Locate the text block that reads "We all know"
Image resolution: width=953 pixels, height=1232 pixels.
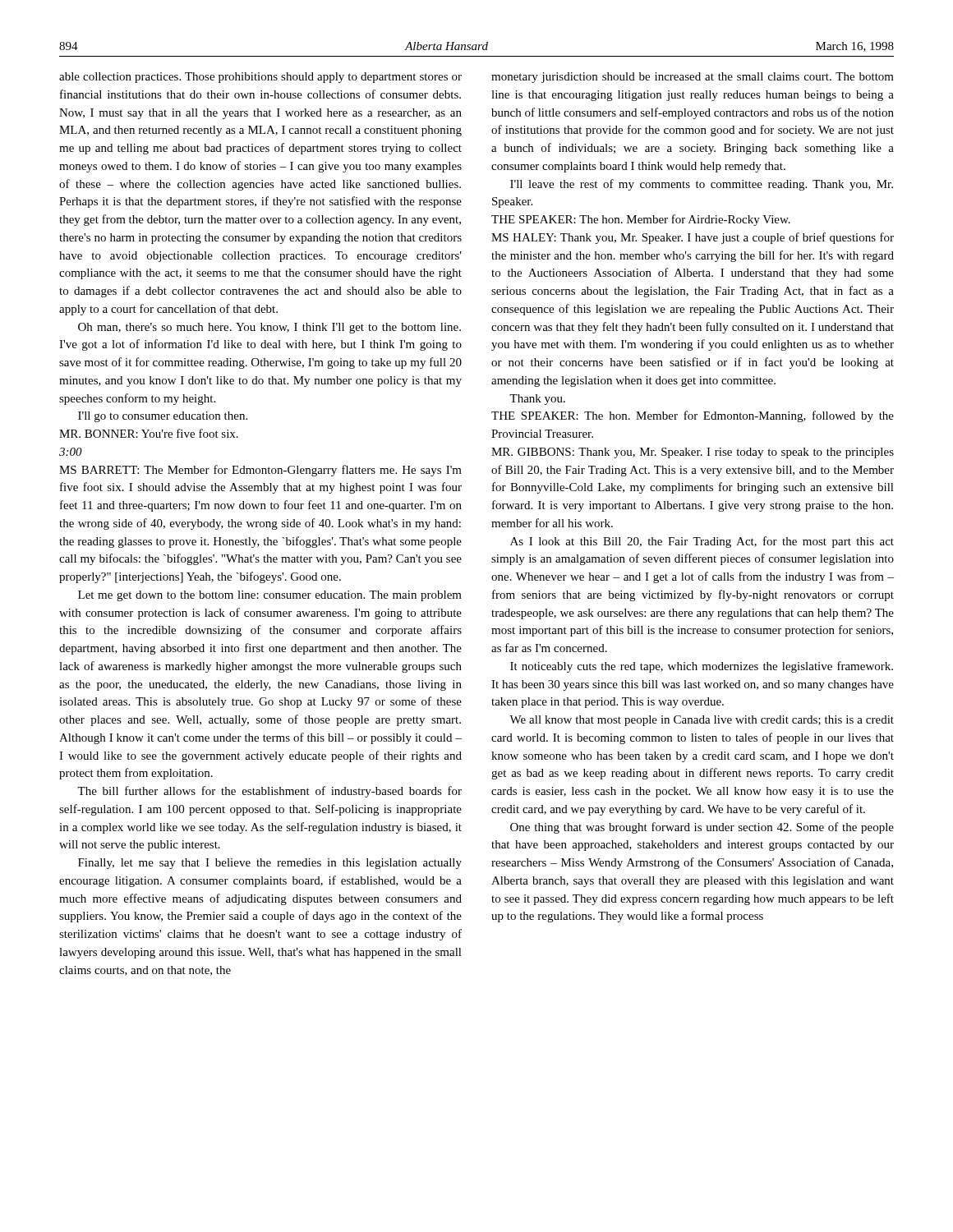point(693,765)
